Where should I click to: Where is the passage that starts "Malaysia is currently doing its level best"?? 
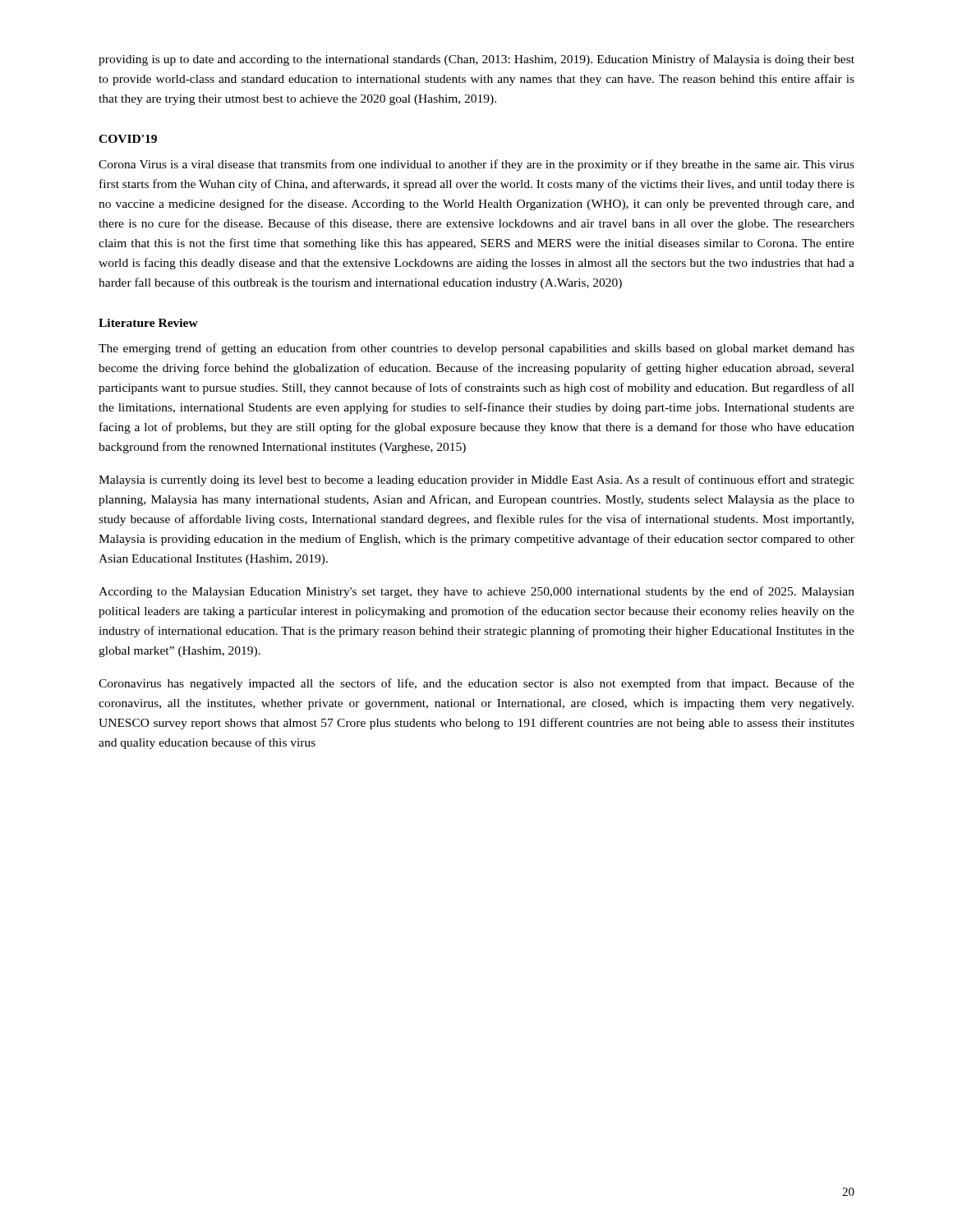tap(476, 519)
